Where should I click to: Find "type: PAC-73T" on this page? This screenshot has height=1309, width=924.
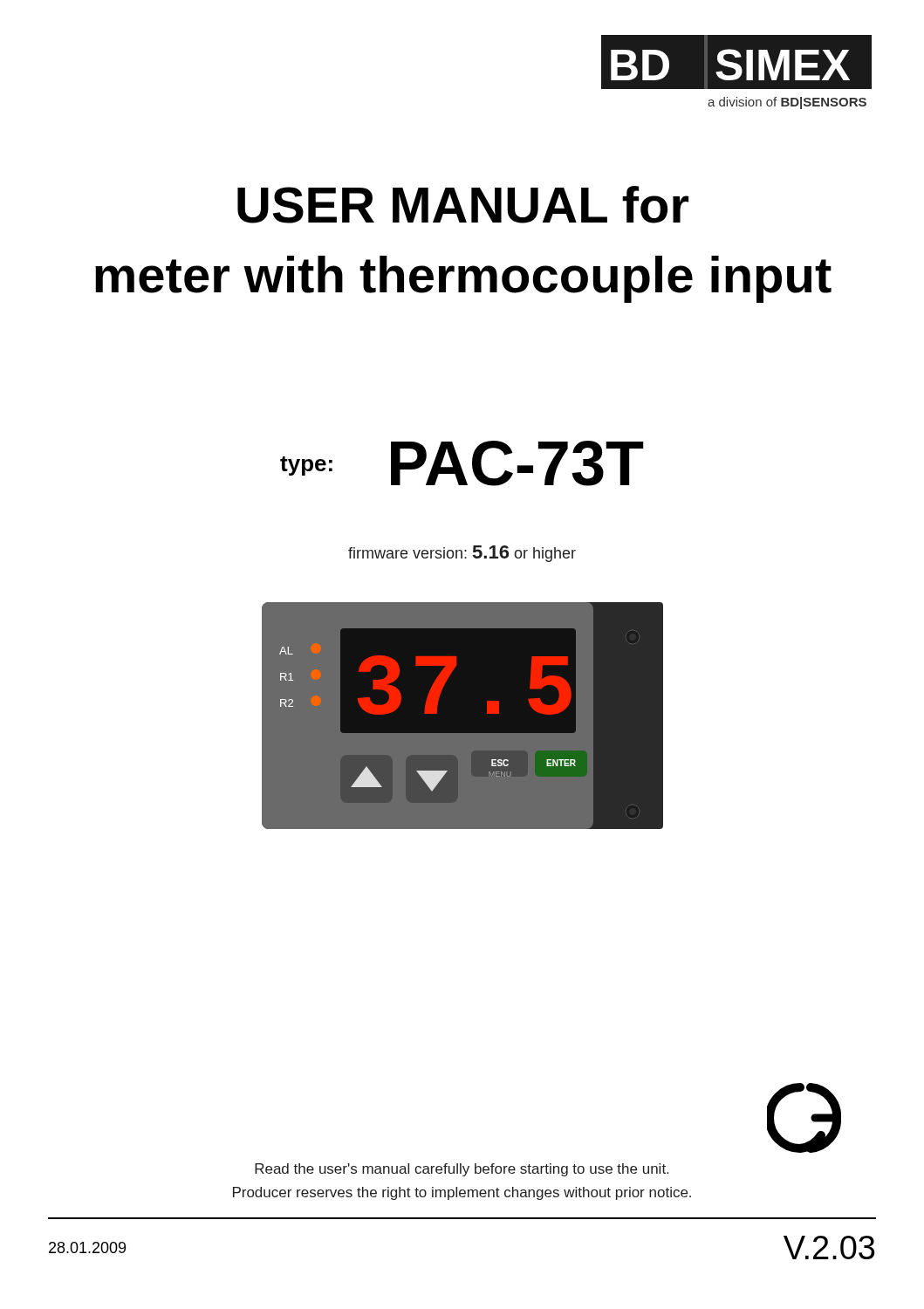coord(462,463)
